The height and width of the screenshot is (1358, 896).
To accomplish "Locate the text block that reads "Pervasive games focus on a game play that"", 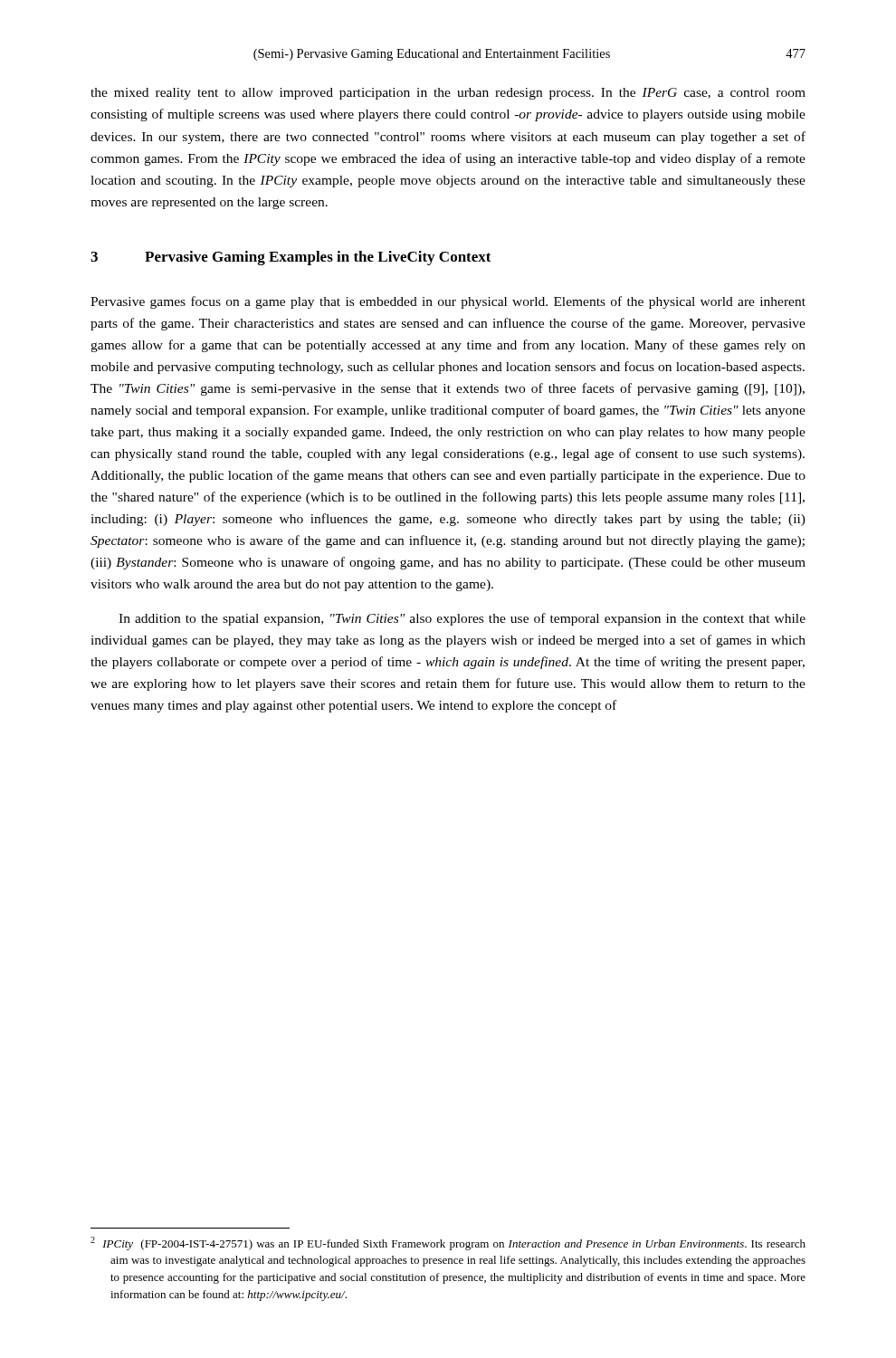I will (448, 442).
